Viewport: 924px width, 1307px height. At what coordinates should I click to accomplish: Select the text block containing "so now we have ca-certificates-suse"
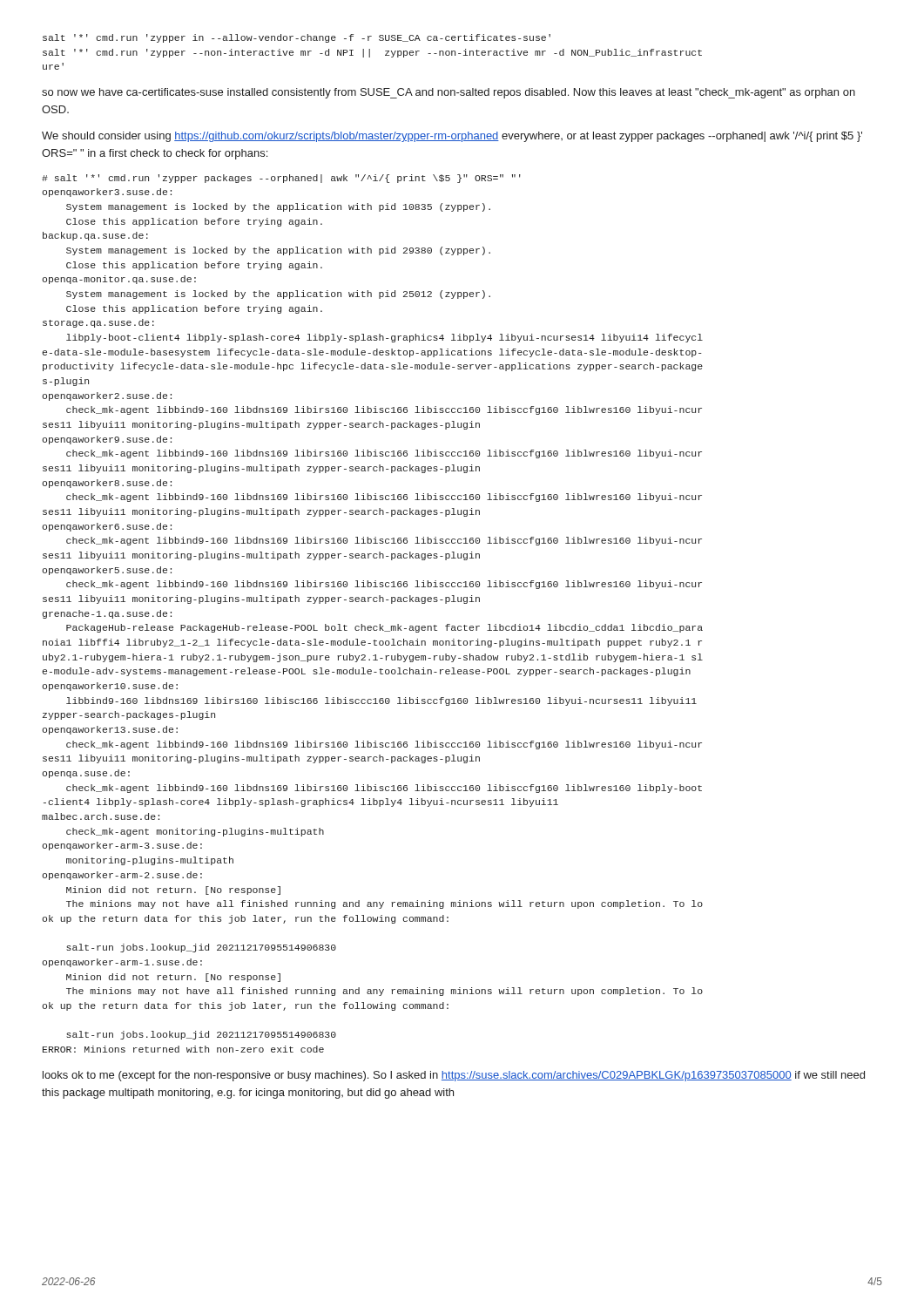coord(449,101)
